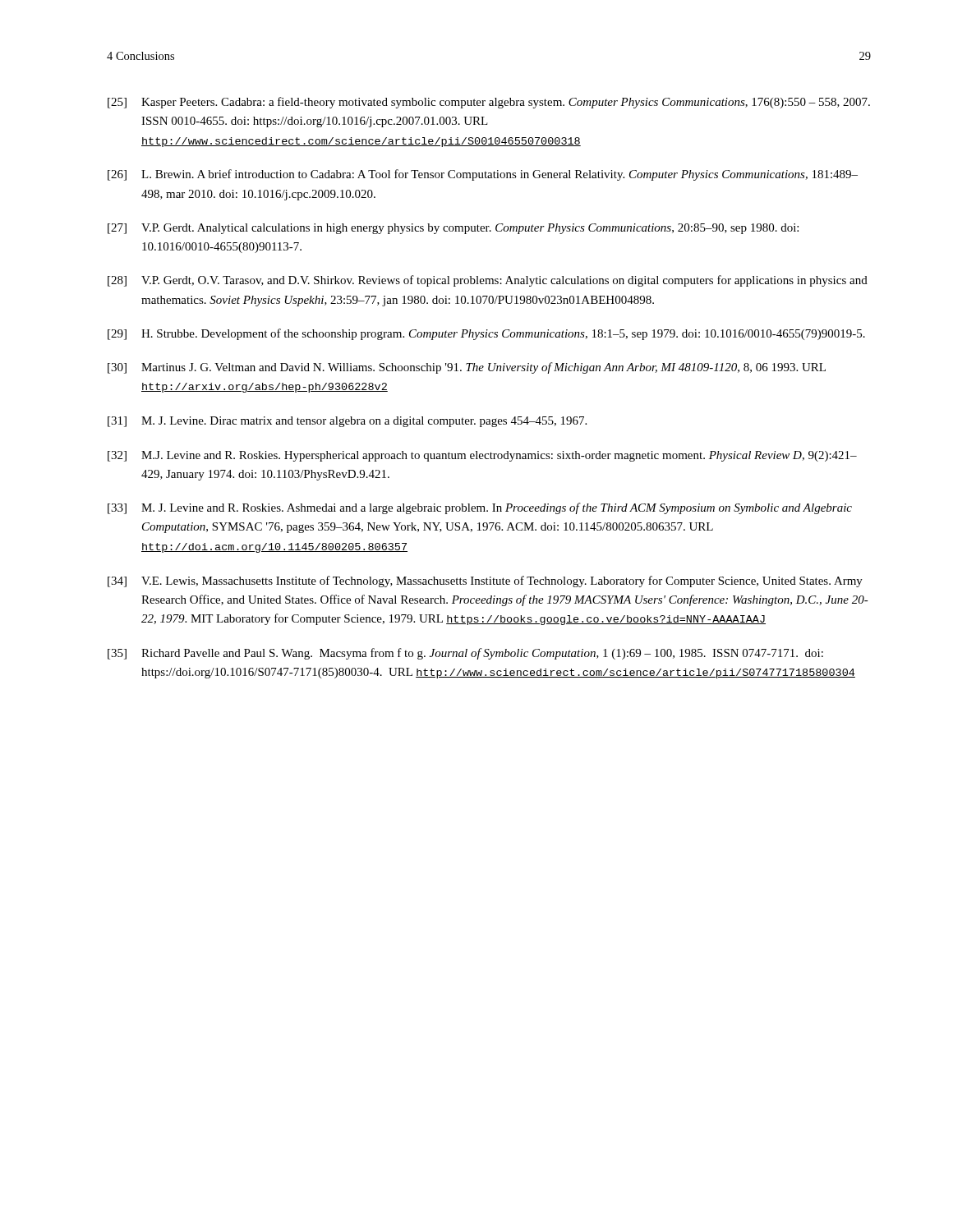
Task: Locate the list item containing "[32] M.J. Levine and R. Roskies."
Action: pyautogui.click(x=489, y=465)
